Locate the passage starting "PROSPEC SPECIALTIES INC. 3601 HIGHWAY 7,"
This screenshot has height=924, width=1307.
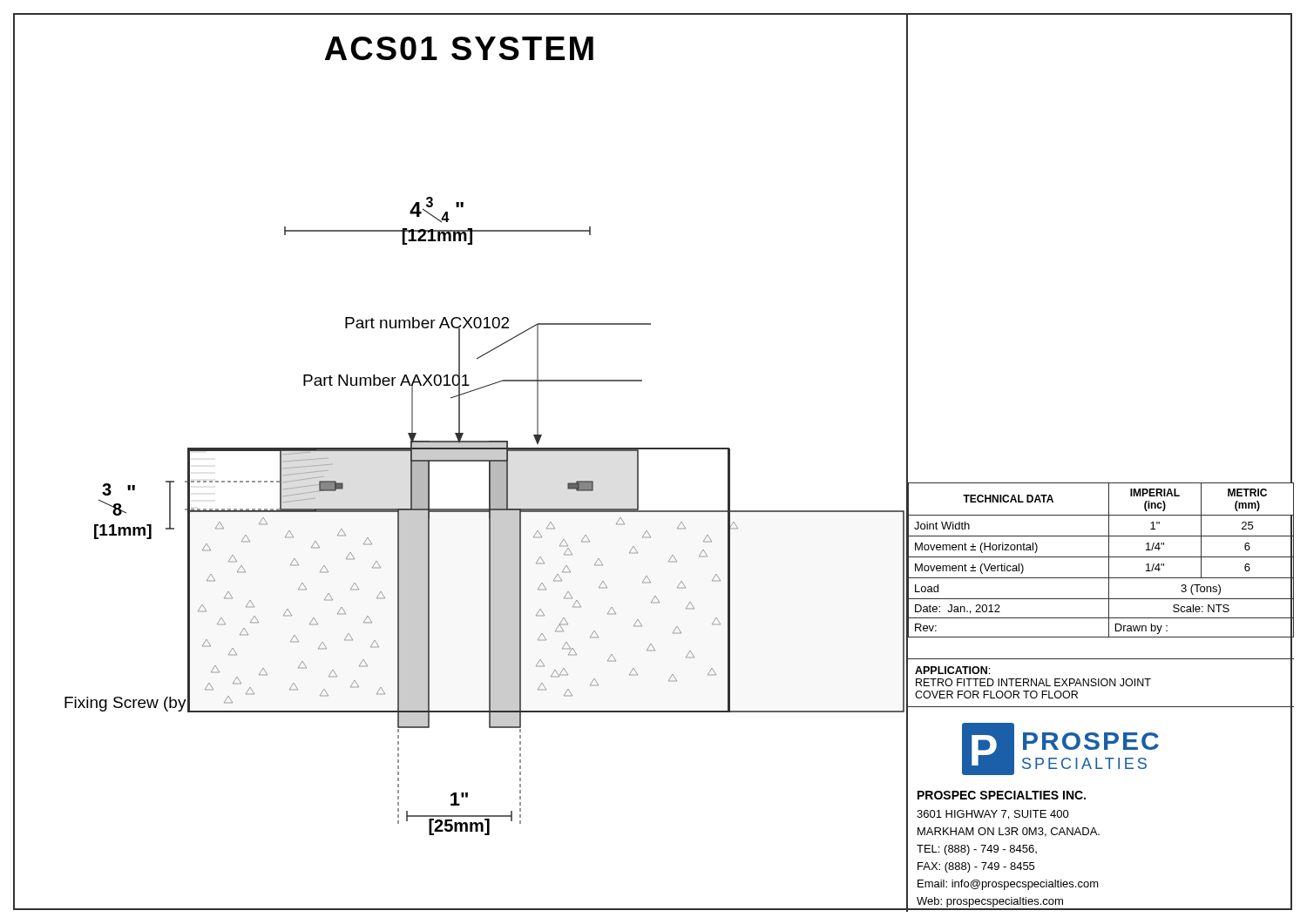click(1002, 795)
